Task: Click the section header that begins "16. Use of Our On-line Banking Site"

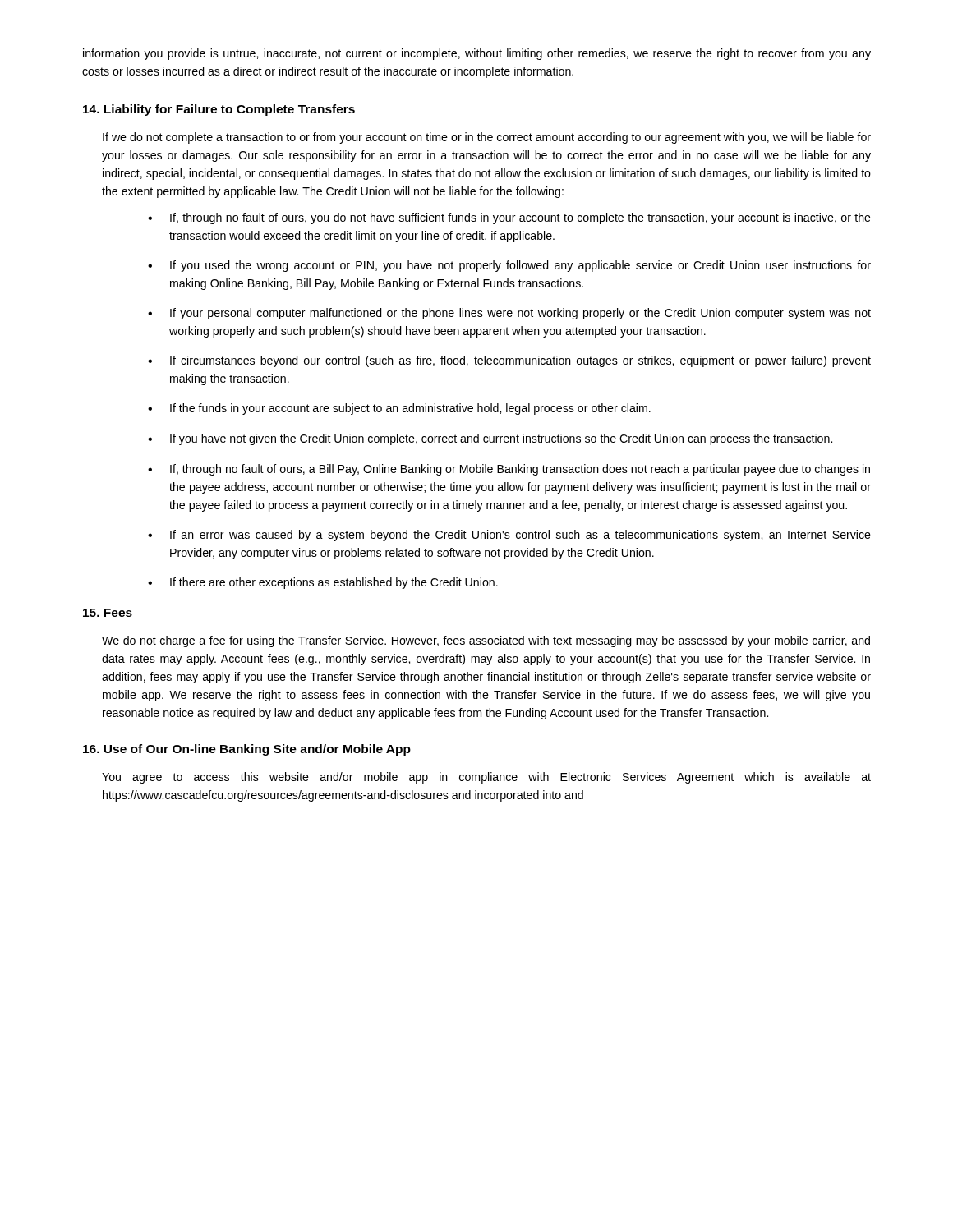Action: tap(246, 749)
